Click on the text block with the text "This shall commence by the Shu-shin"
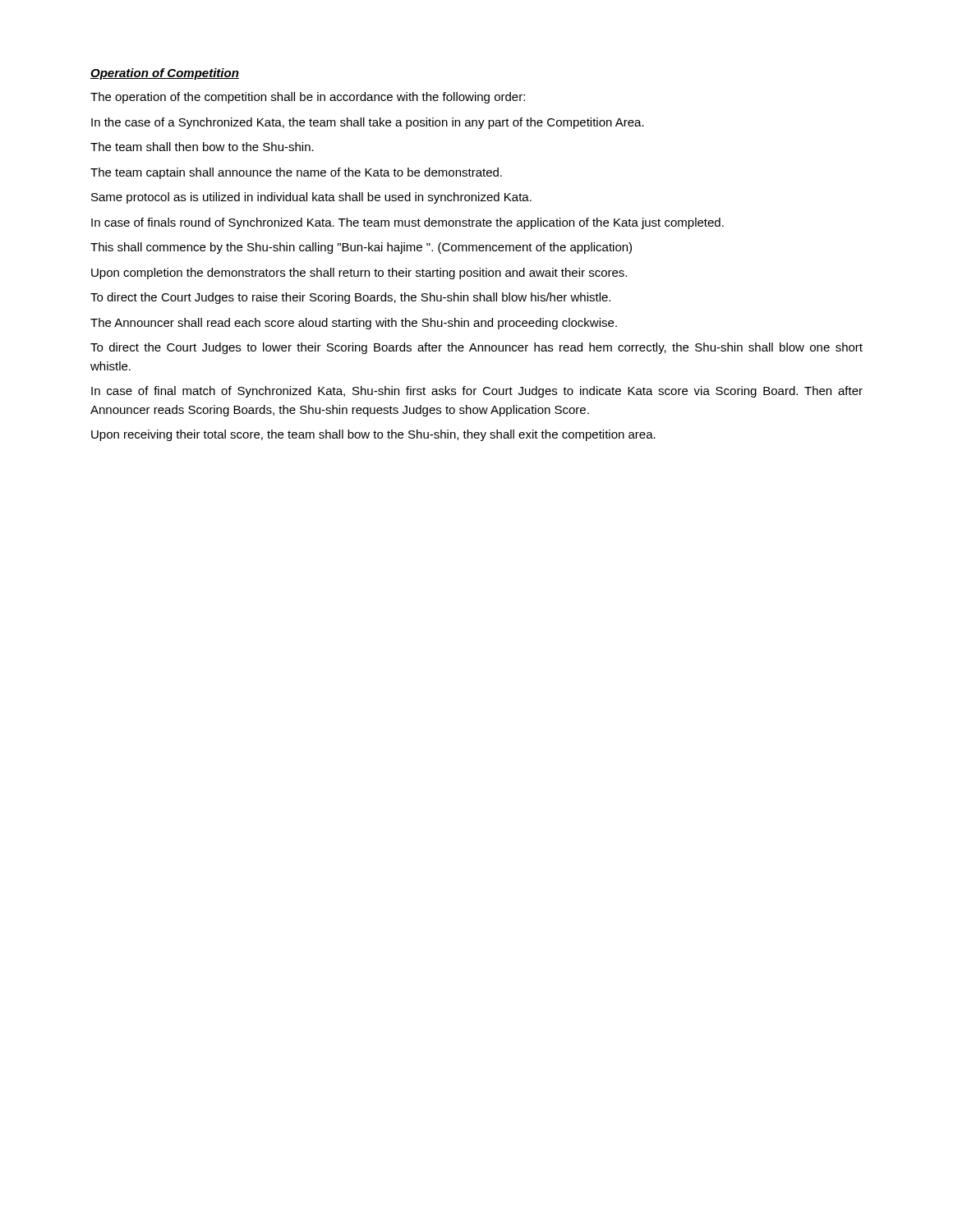 click(362, 247)
